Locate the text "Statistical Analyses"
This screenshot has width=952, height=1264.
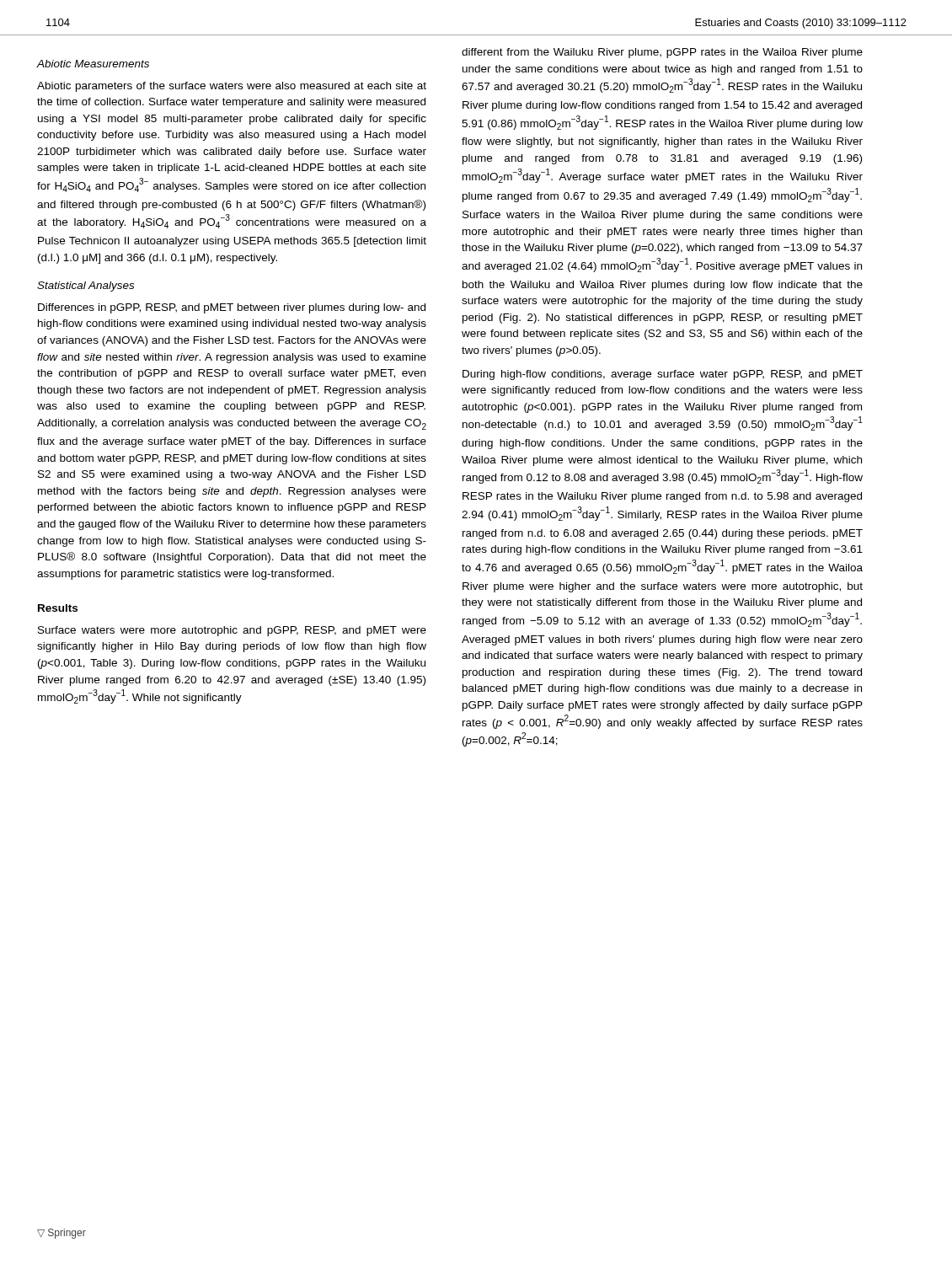86,286
